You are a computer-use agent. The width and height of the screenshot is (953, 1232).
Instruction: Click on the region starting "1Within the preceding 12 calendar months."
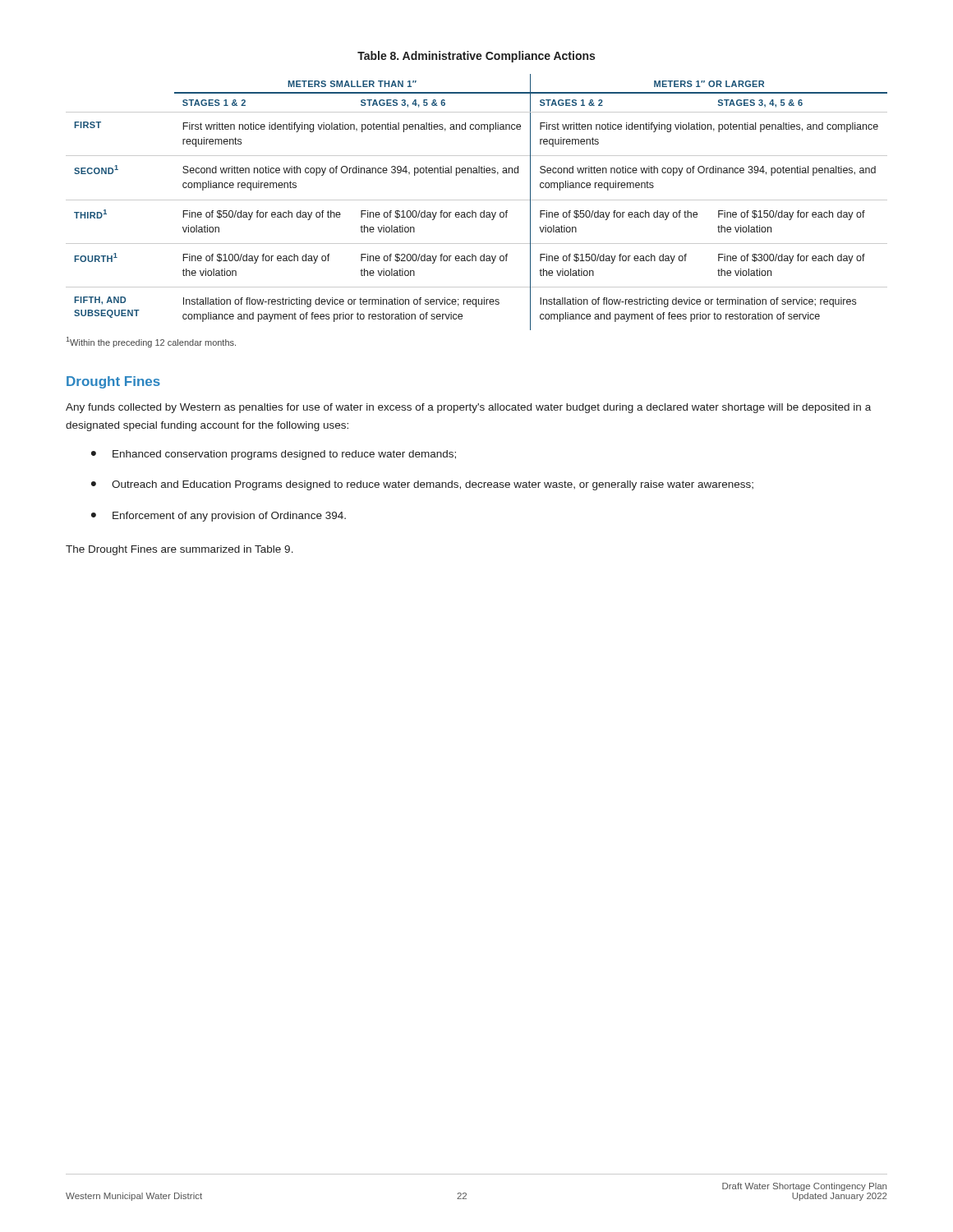[x=151, y=341]
